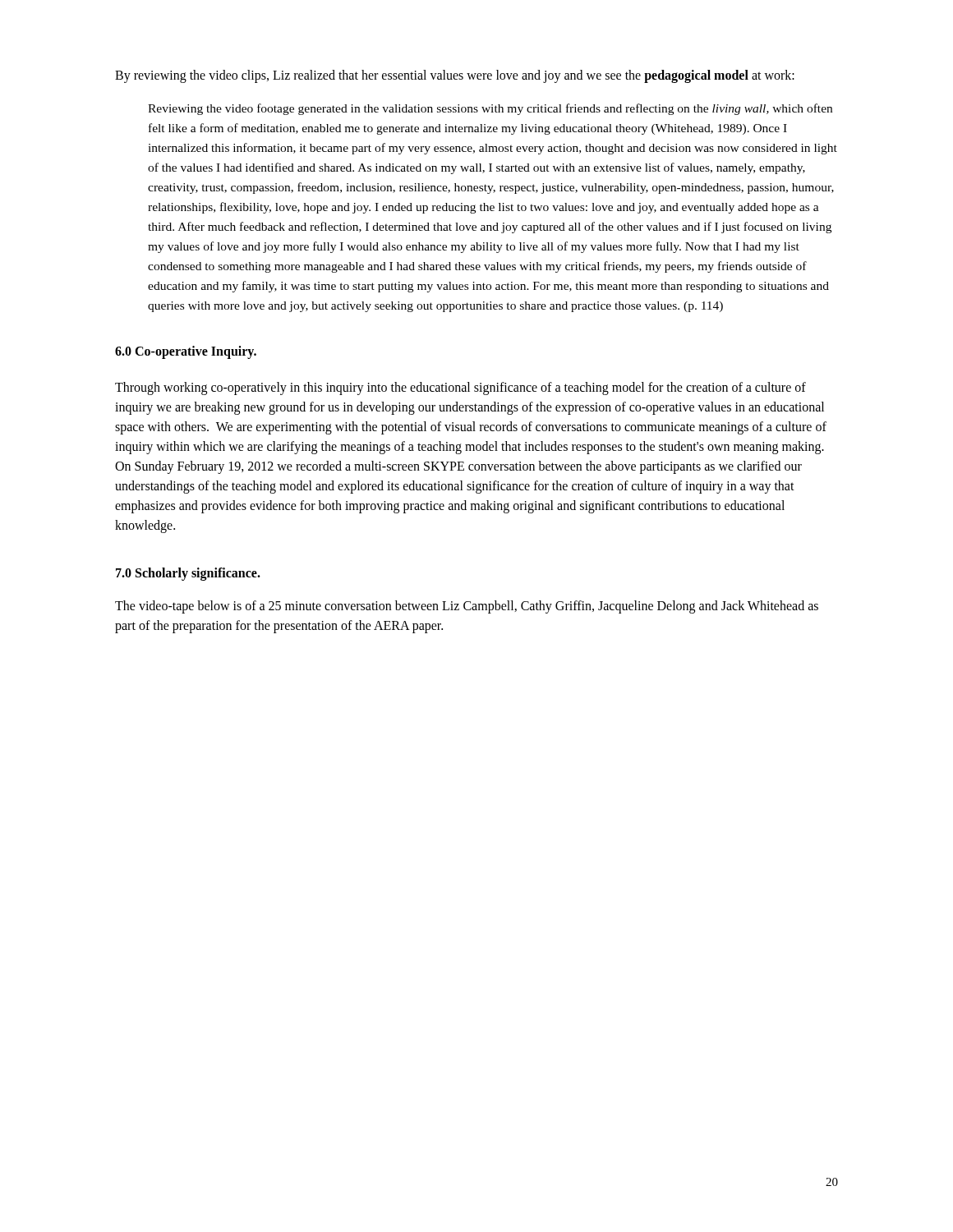Screen dimensions: 1232x953
Task: Point to the block starting "7.0 Scholarly significance."
Action: pos(188,573)
